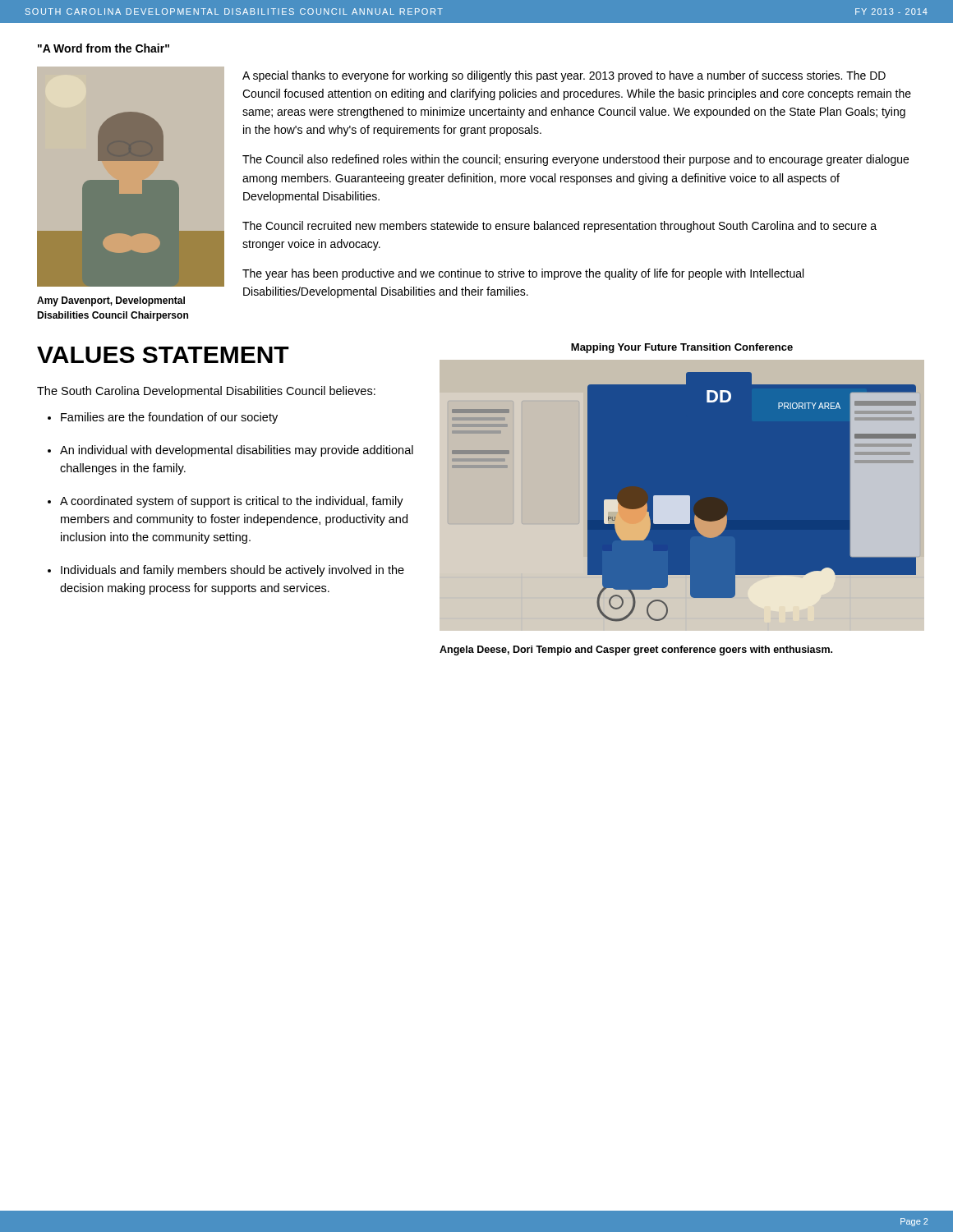The height and width of the screenshot is (1232, 953).
Task: Find the block starting "The South Carolina Developmental Disabilities Council believes:"
Action: tap(206, 391)
